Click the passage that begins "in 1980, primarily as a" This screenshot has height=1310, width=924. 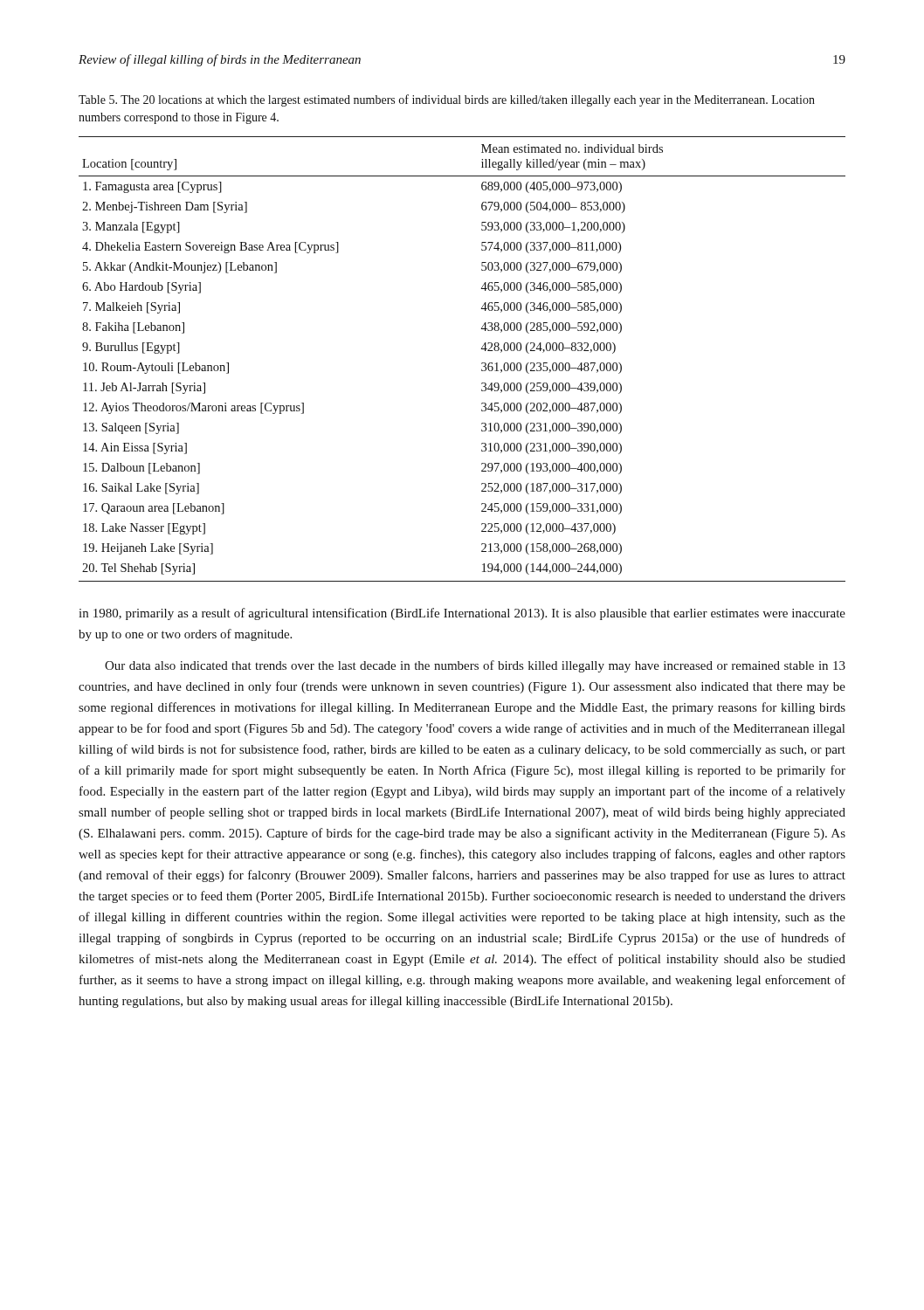462,623
